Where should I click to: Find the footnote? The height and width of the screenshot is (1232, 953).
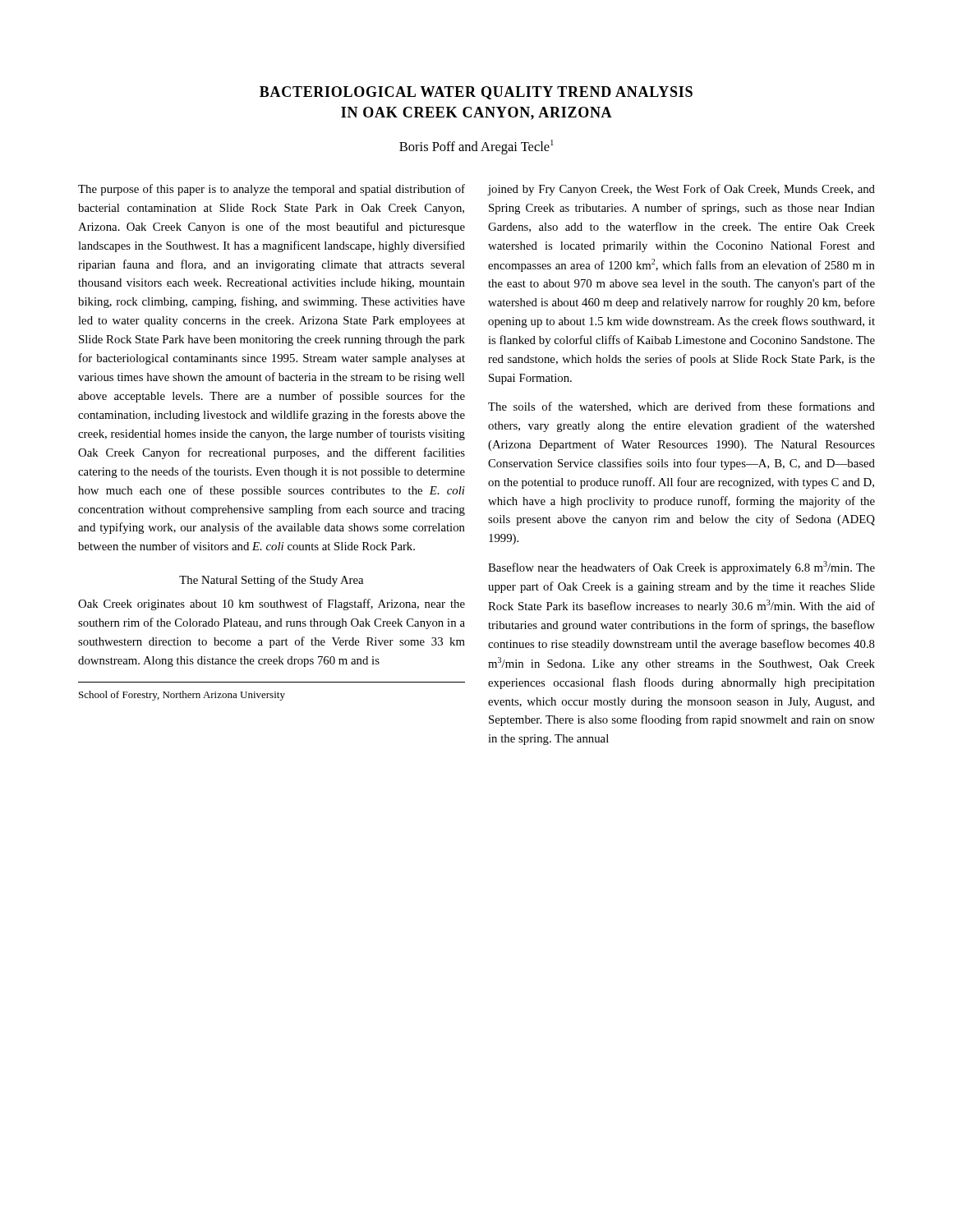tap(181, 694)
